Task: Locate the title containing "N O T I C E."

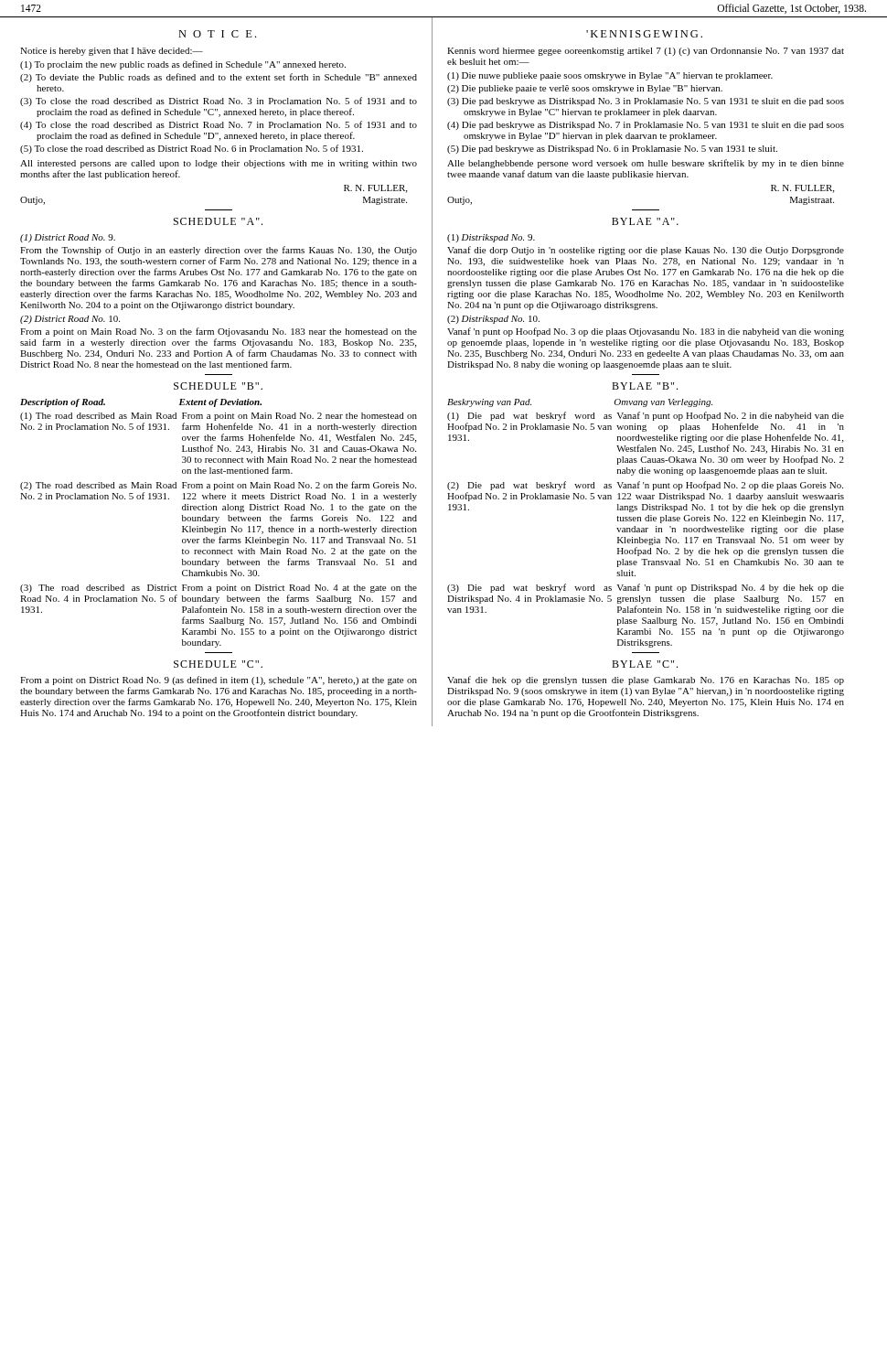Action: coord(219,34)
